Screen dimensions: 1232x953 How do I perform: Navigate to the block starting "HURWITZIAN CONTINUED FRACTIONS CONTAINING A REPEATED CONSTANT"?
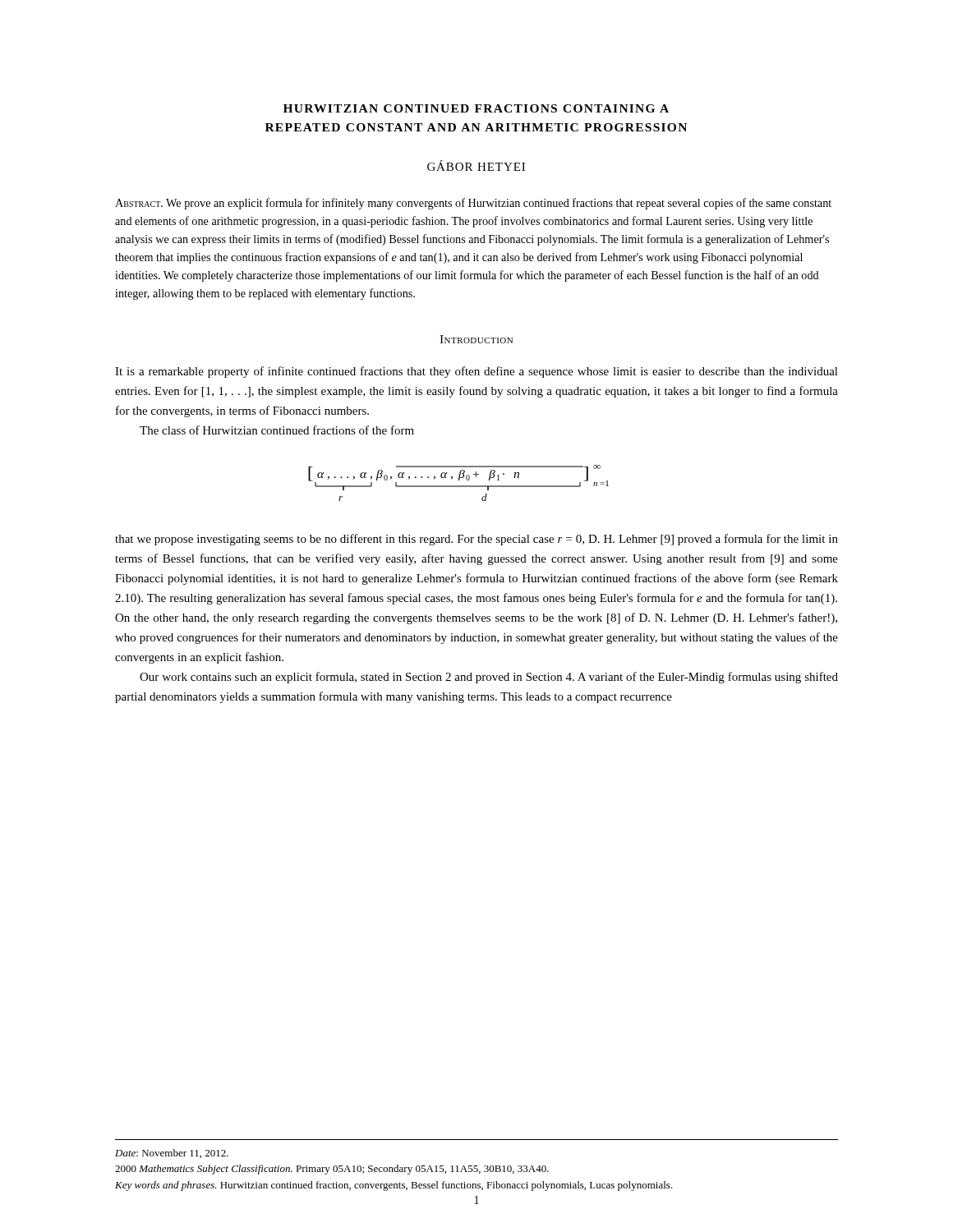(x=476, y=118)
